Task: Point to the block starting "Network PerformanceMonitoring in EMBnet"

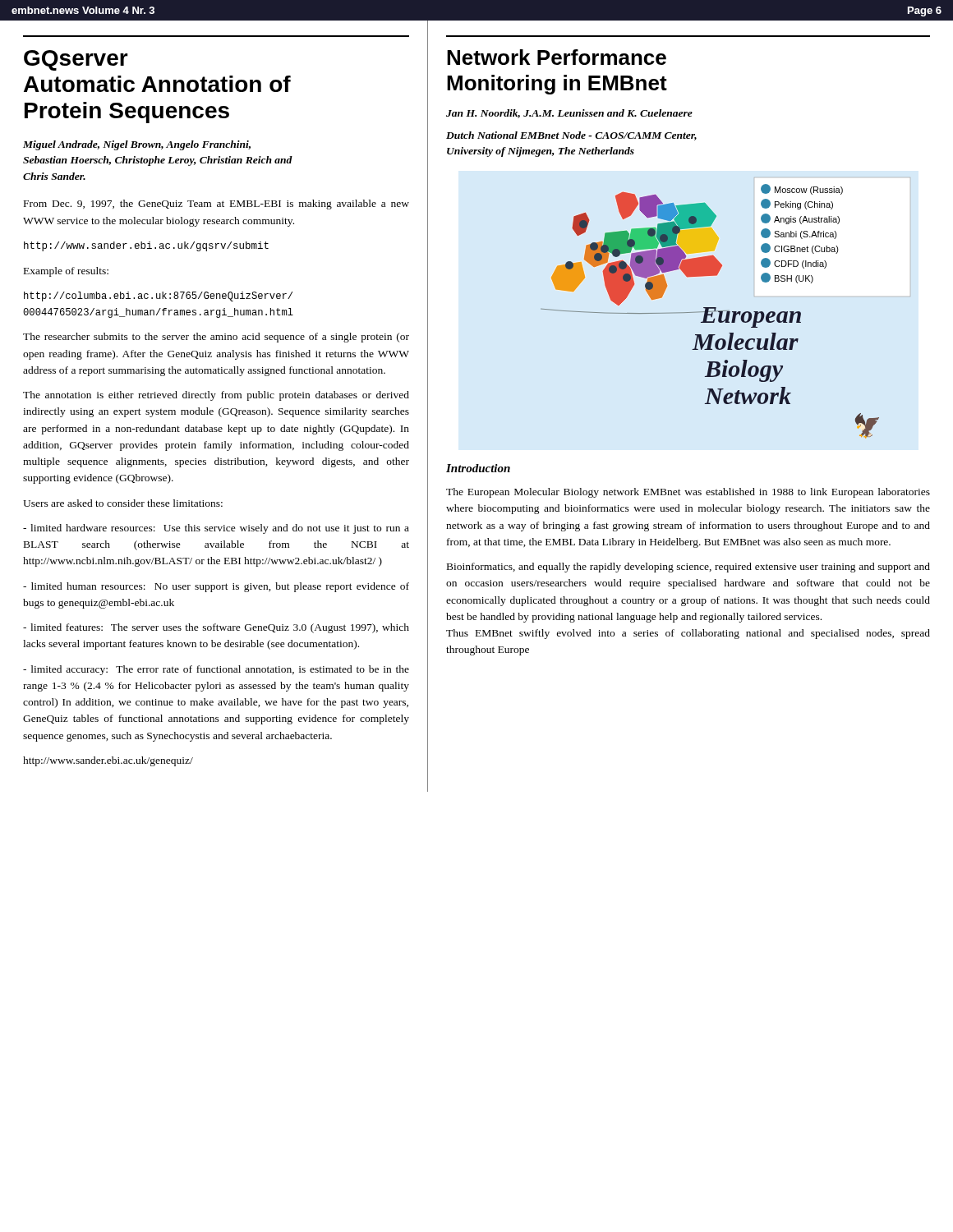Action: tap(557, 70)
